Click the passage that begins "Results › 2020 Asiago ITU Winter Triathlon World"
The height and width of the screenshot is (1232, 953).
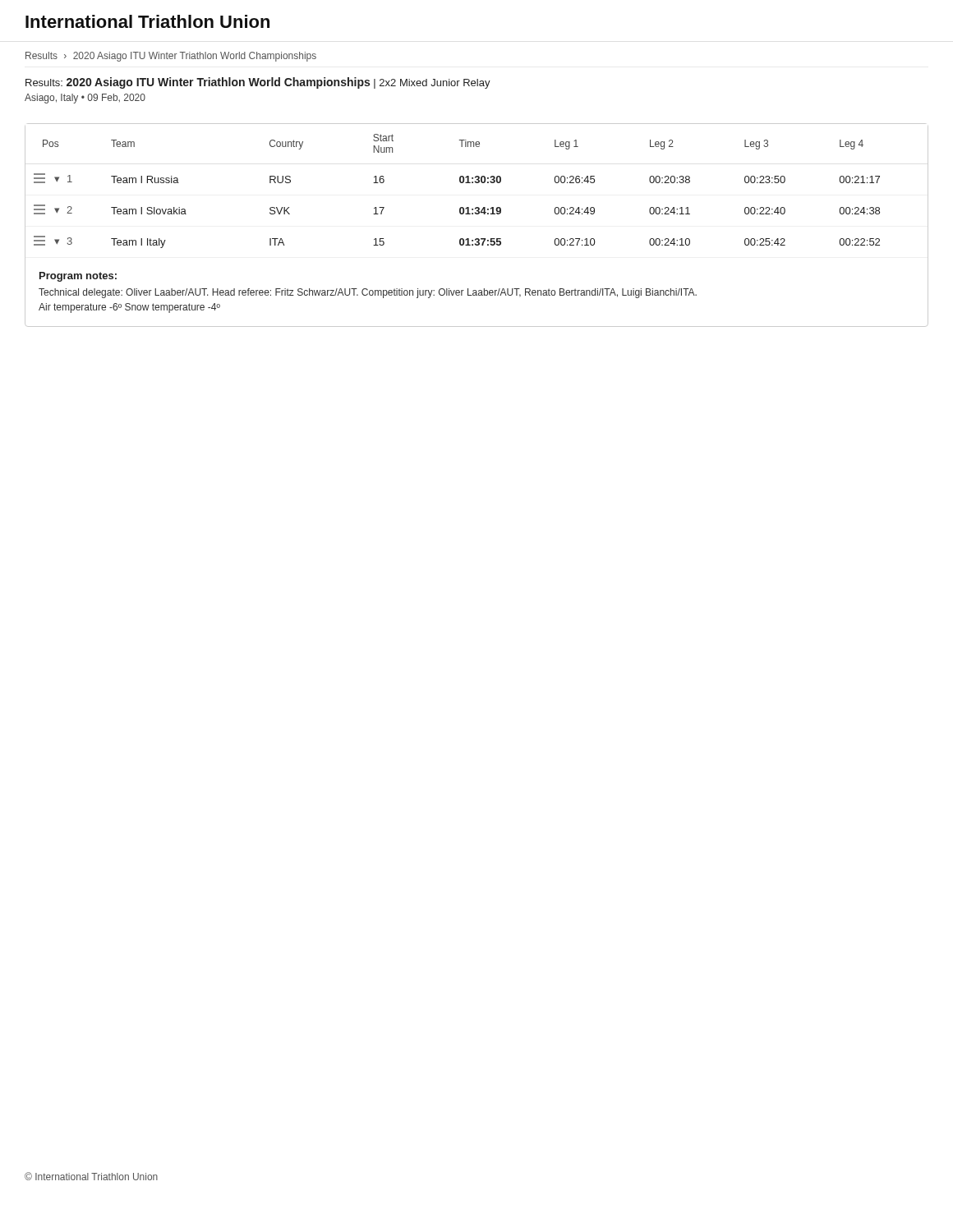click(x=171, y=56)
